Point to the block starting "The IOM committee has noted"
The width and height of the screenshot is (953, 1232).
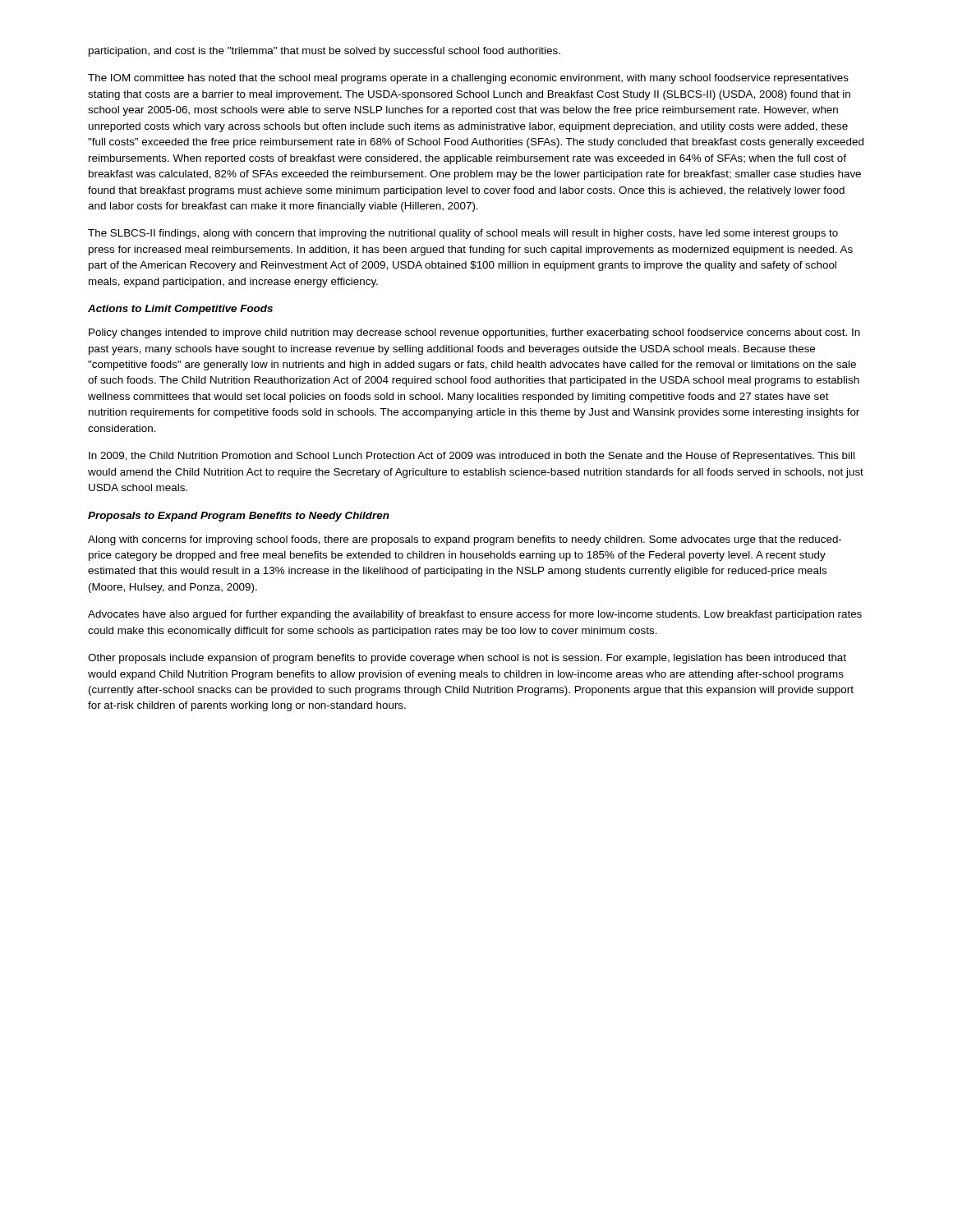(x=476, y=142)
